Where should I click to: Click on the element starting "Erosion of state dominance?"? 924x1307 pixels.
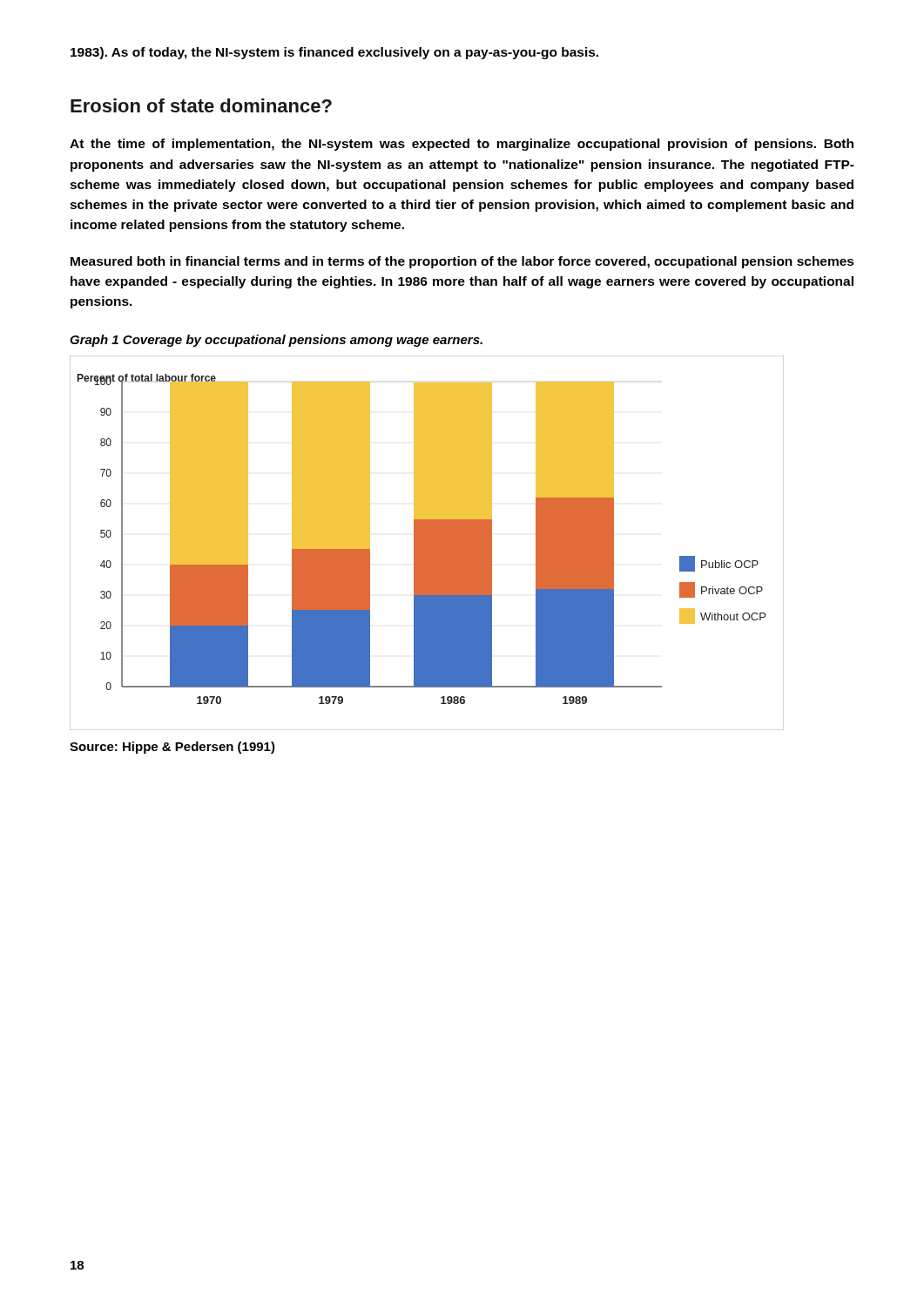pyautogui.click(x=201, y=106)
